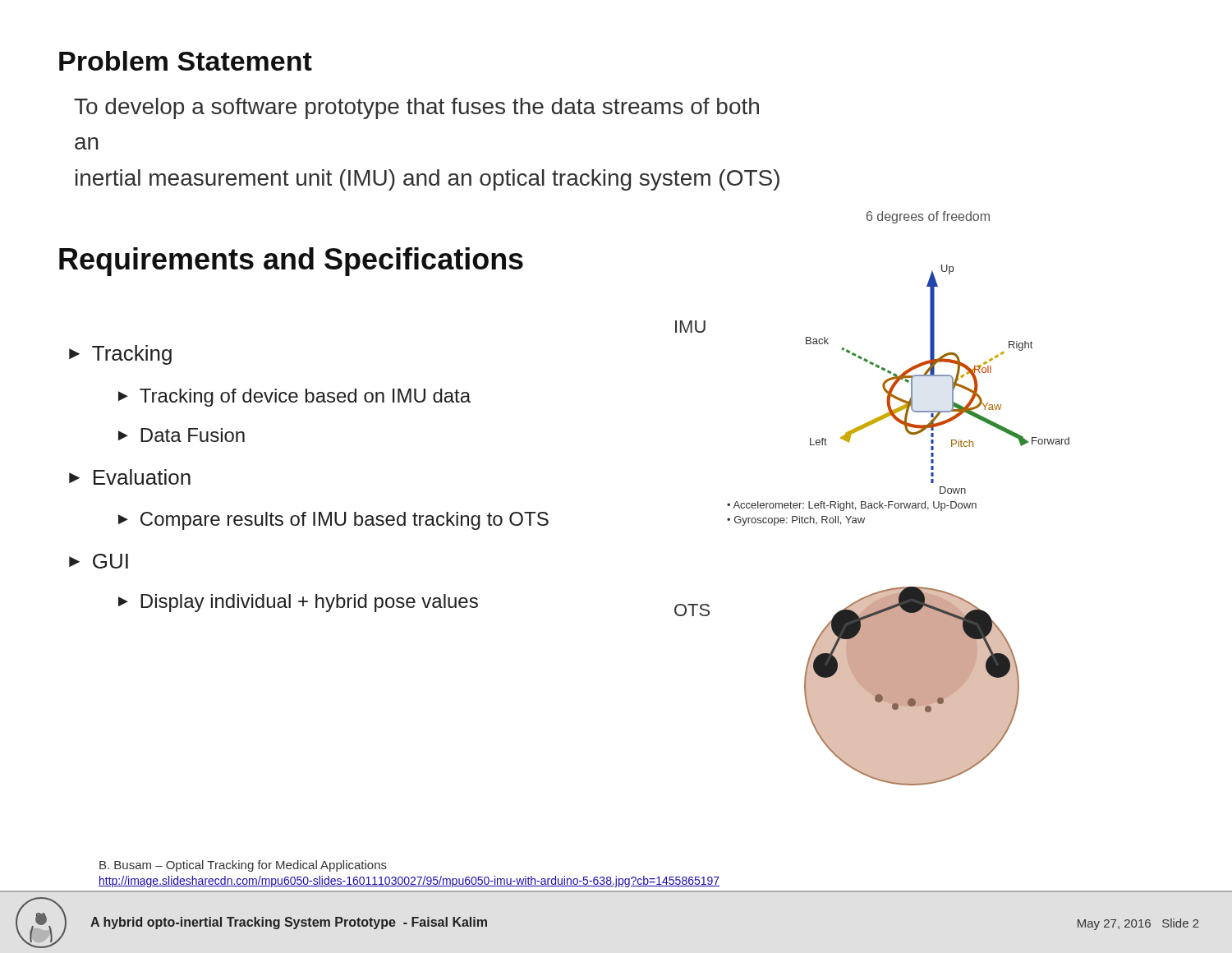Click on the text block with the text "To develop a software prototype that fuses the"
The width and height of the screenshot is (1232, 953).
pyautogui.click(x=416, y=108)
